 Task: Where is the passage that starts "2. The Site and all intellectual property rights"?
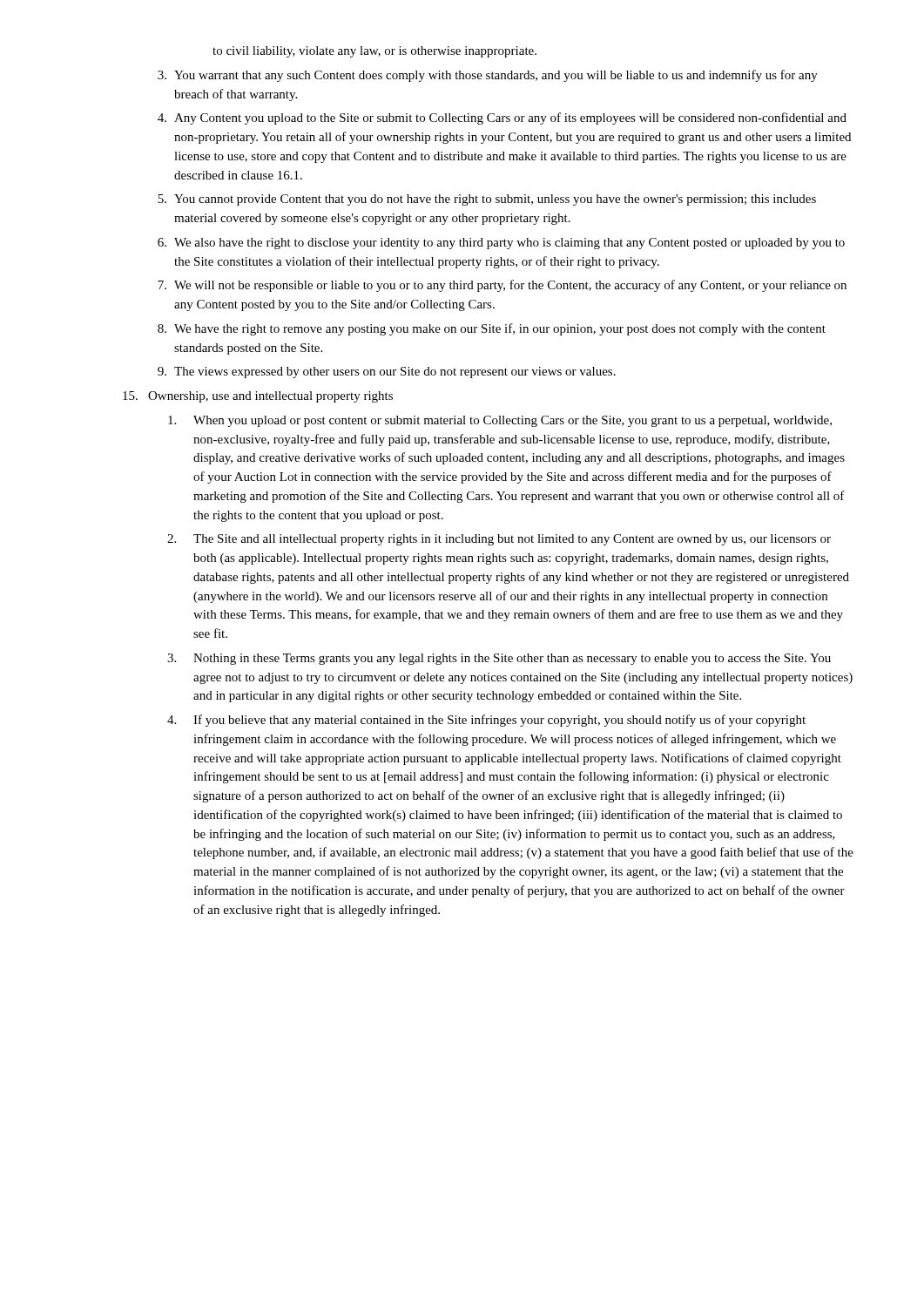[511, 587]
